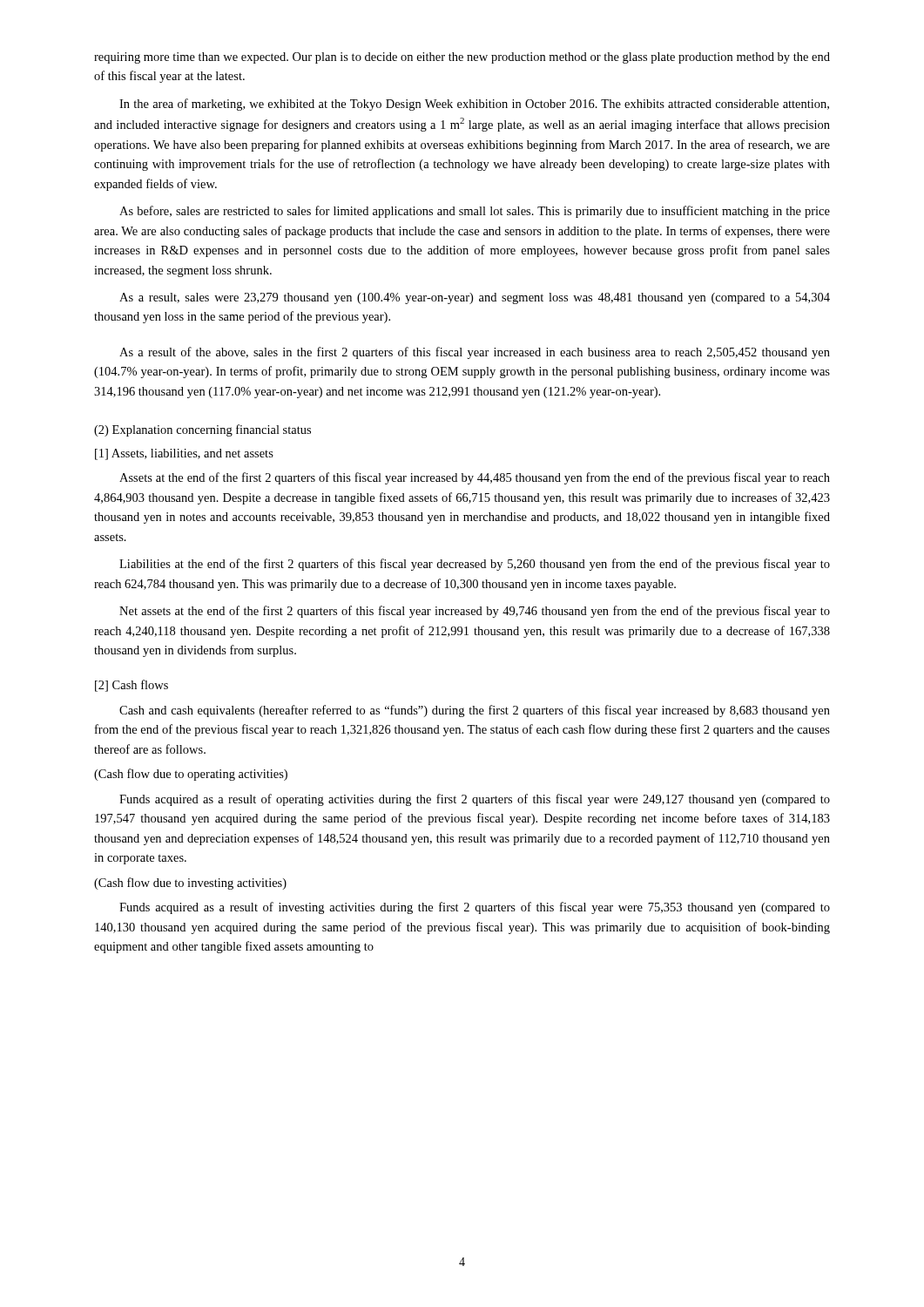
Task: Locate the block of text that opens with "As before, sales"
Action: (462, 240)
